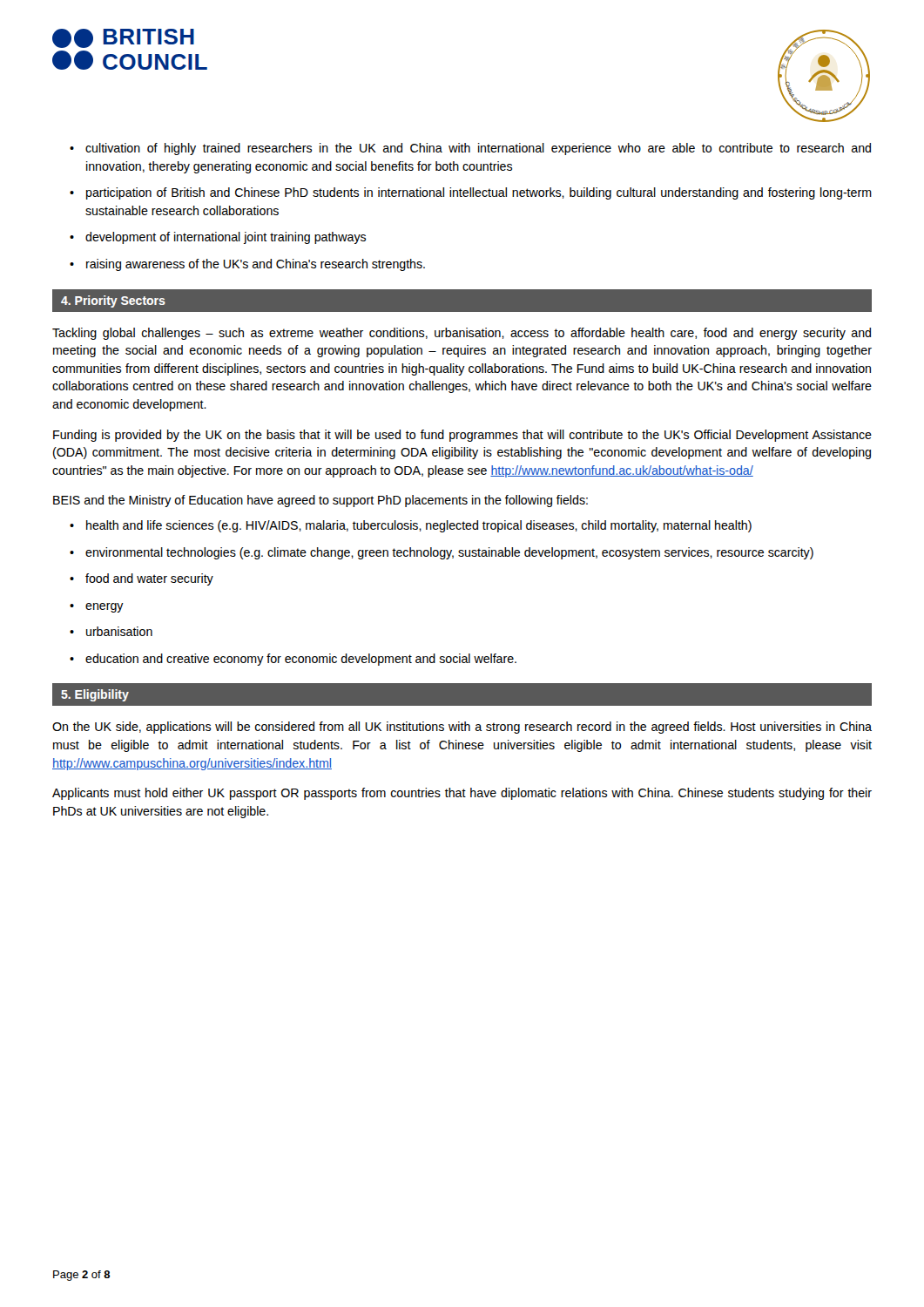Select the passage starting "On the UK side,"
Image resolution: width=924 pixels, height=1307 pixels.
pyautogui.click(x=462, y=745)
